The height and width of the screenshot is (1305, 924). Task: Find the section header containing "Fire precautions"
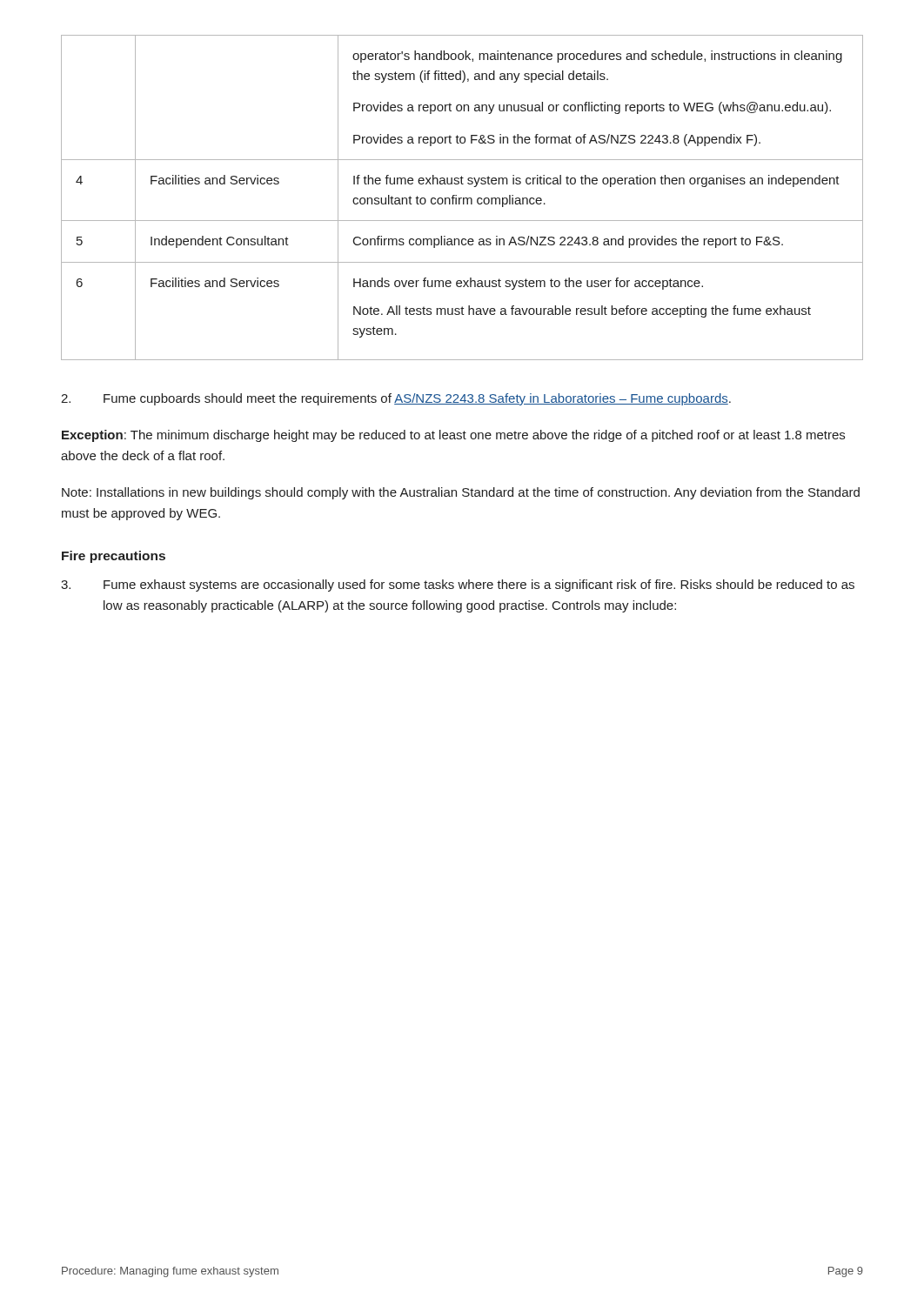pyautogui.click(x=113, y=555)
